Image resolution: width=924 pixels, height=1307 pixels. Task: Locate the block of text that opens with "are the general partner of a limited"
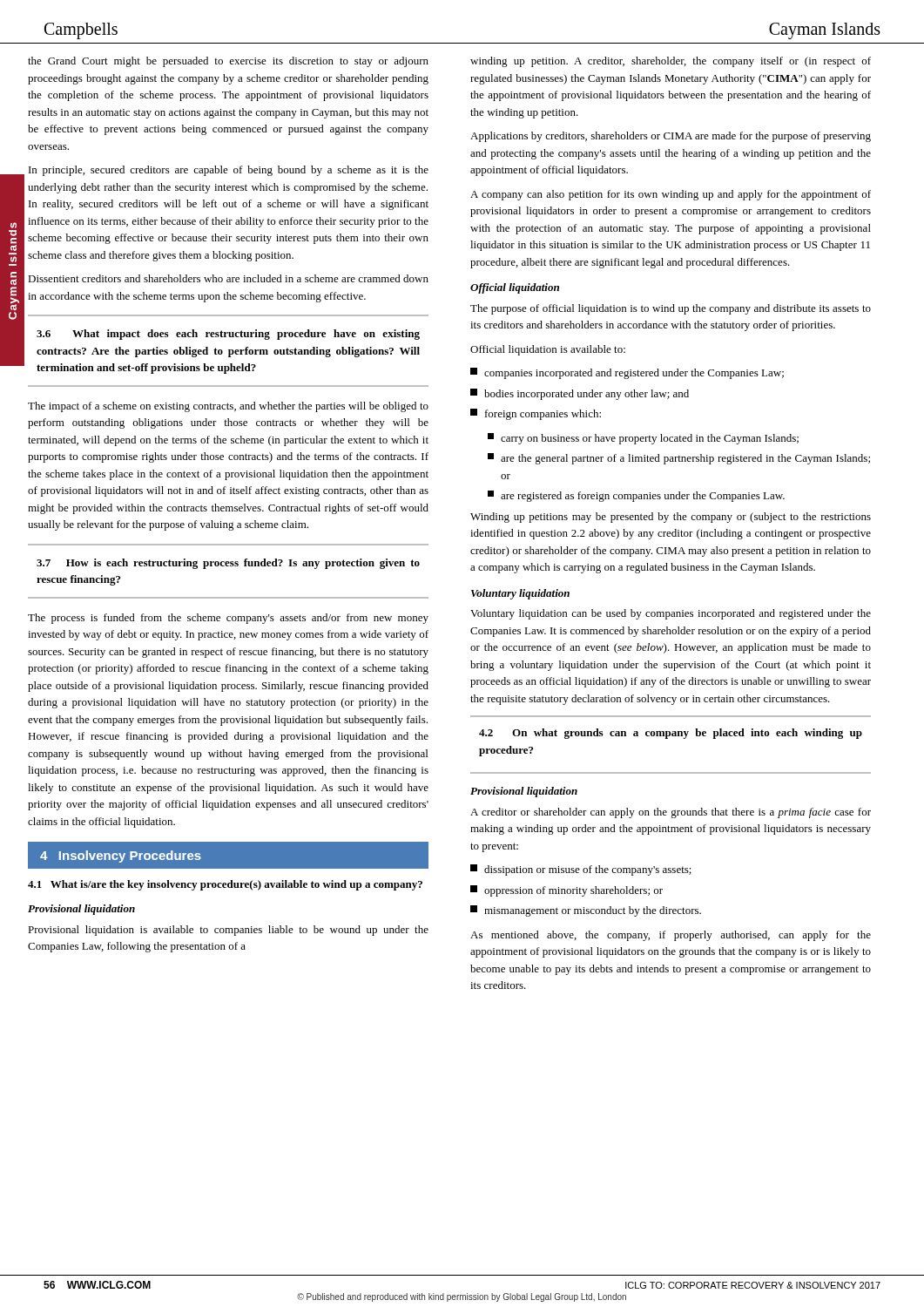point(679,467)
